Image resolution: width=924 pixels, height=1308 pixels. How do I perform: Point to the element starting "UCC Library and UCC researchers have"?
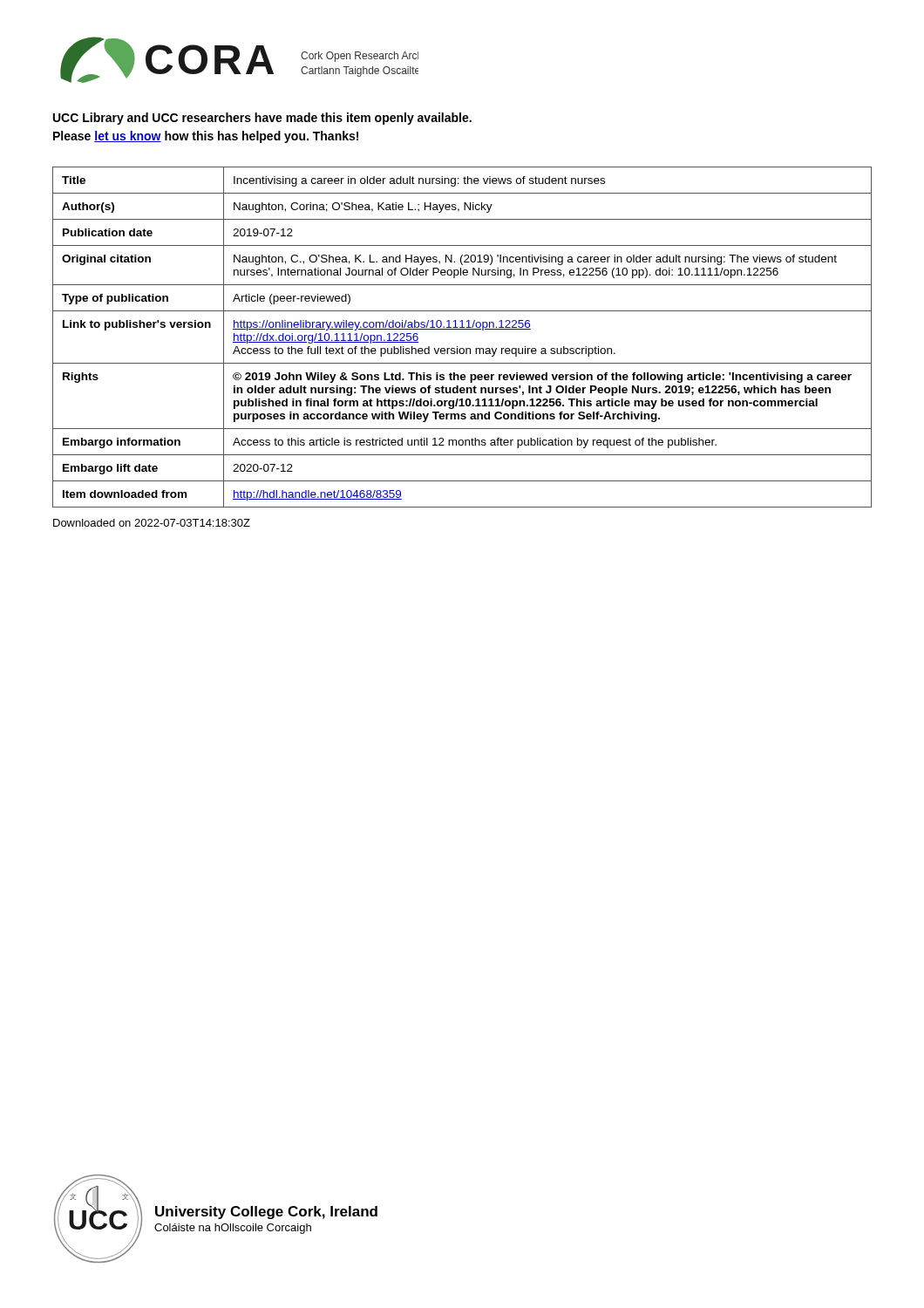pos(262,127)
